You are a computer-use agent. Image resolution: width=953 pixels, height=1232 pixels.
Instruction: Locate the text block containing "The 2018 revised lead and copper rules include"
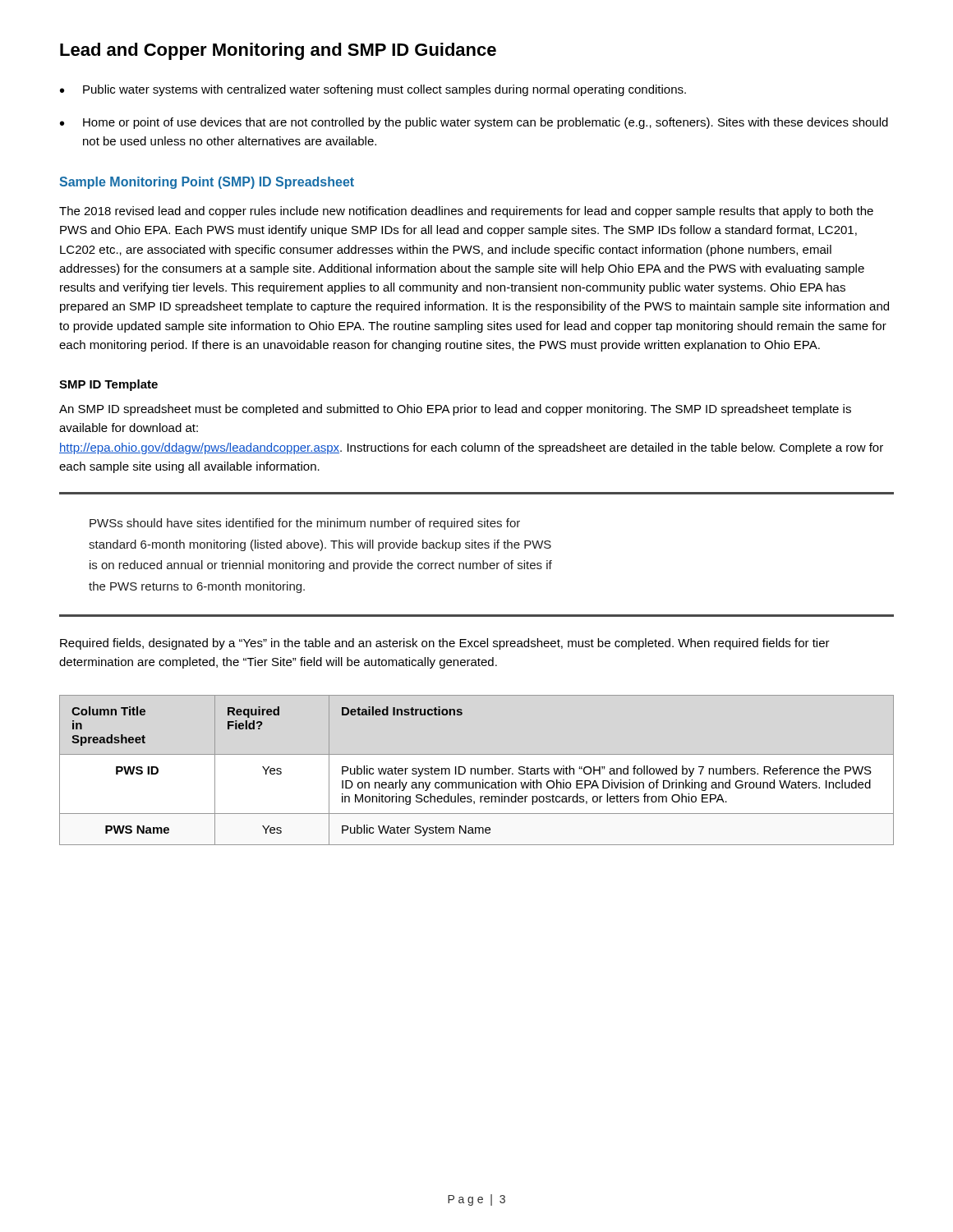(x=474, y=278)
